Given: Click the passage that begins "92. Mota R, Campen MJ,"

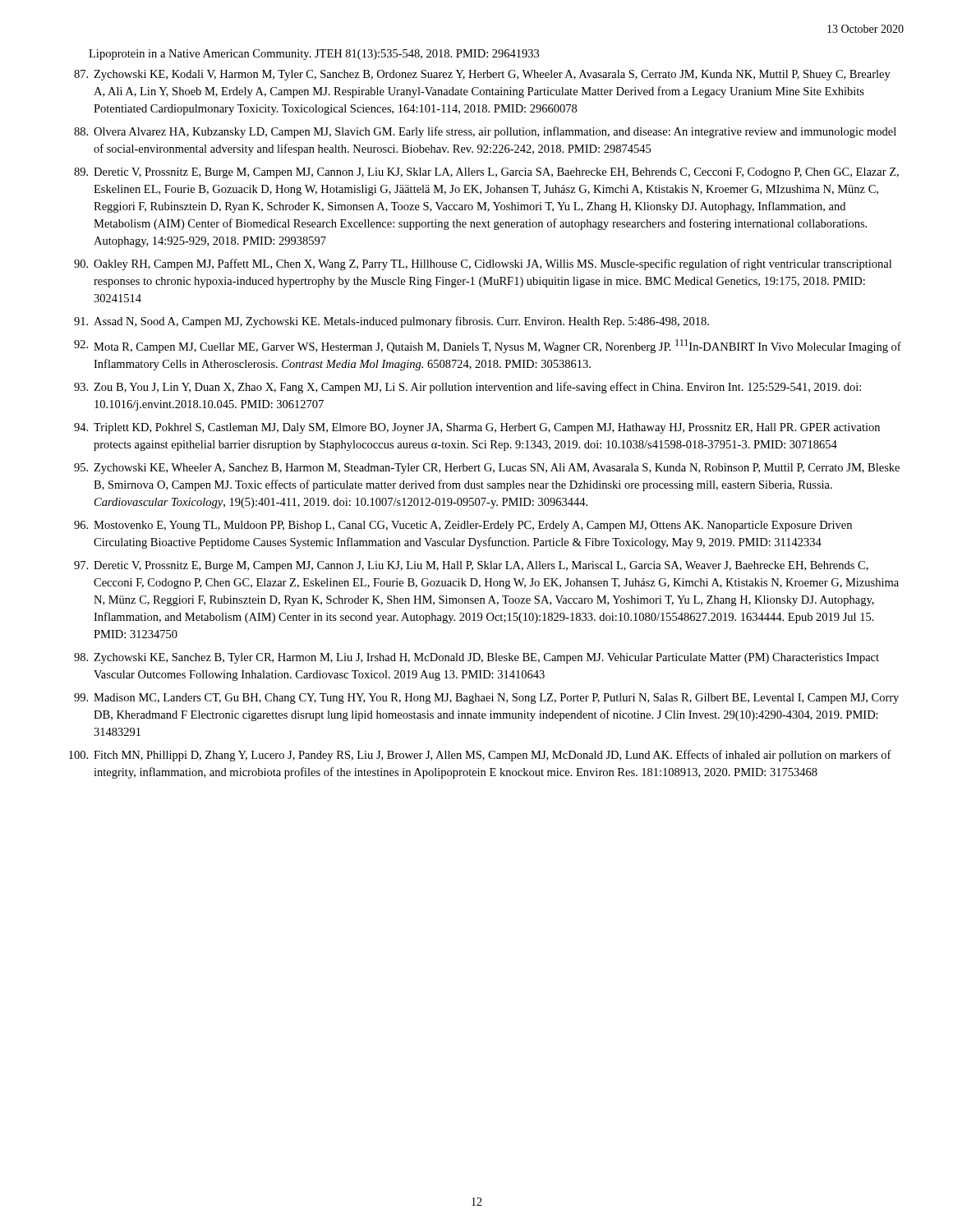Looking at the screenshot, I should pos(481,355).
